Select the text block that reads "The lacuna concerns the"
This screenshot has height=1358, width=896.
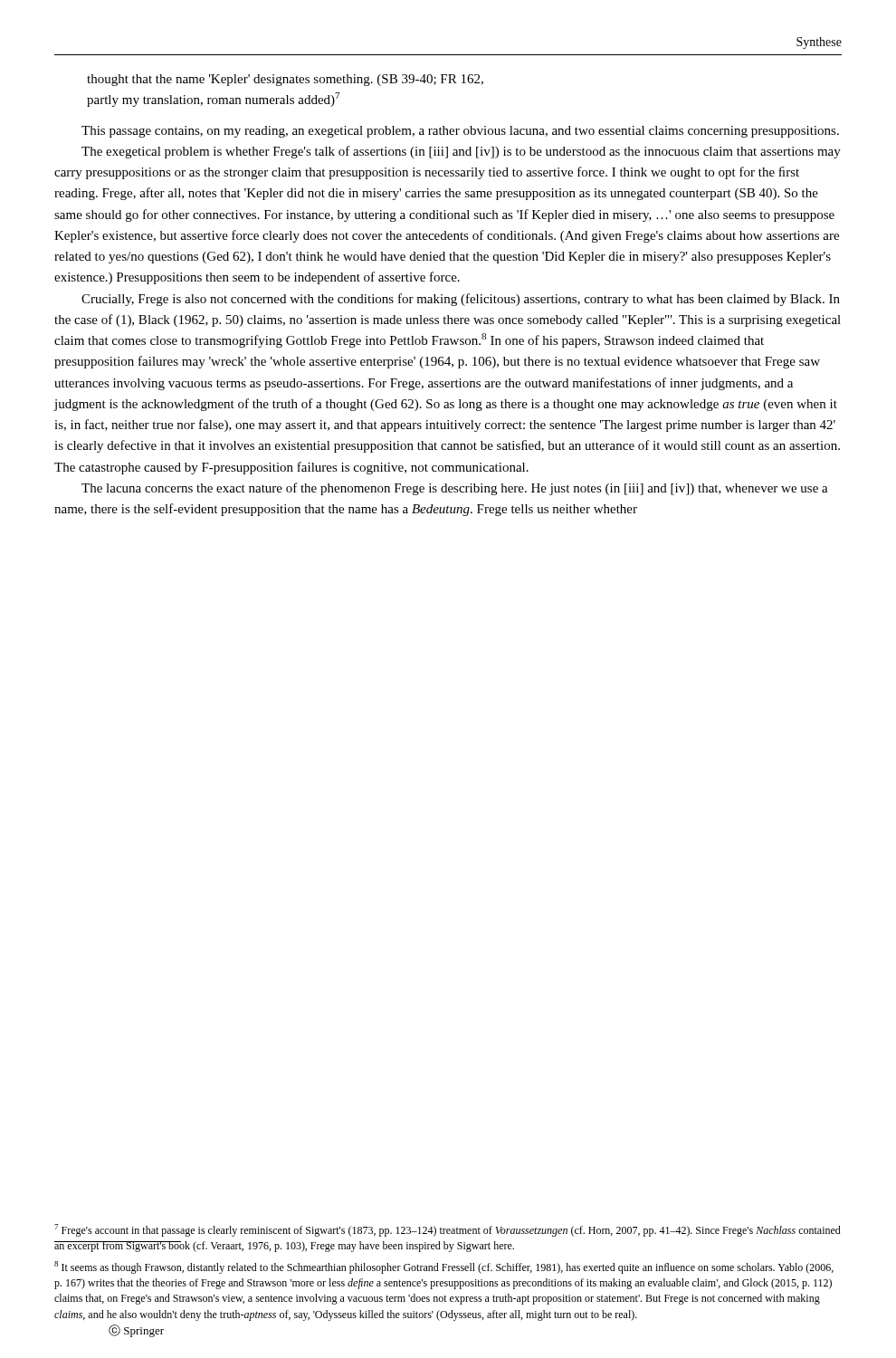point(441,498)
